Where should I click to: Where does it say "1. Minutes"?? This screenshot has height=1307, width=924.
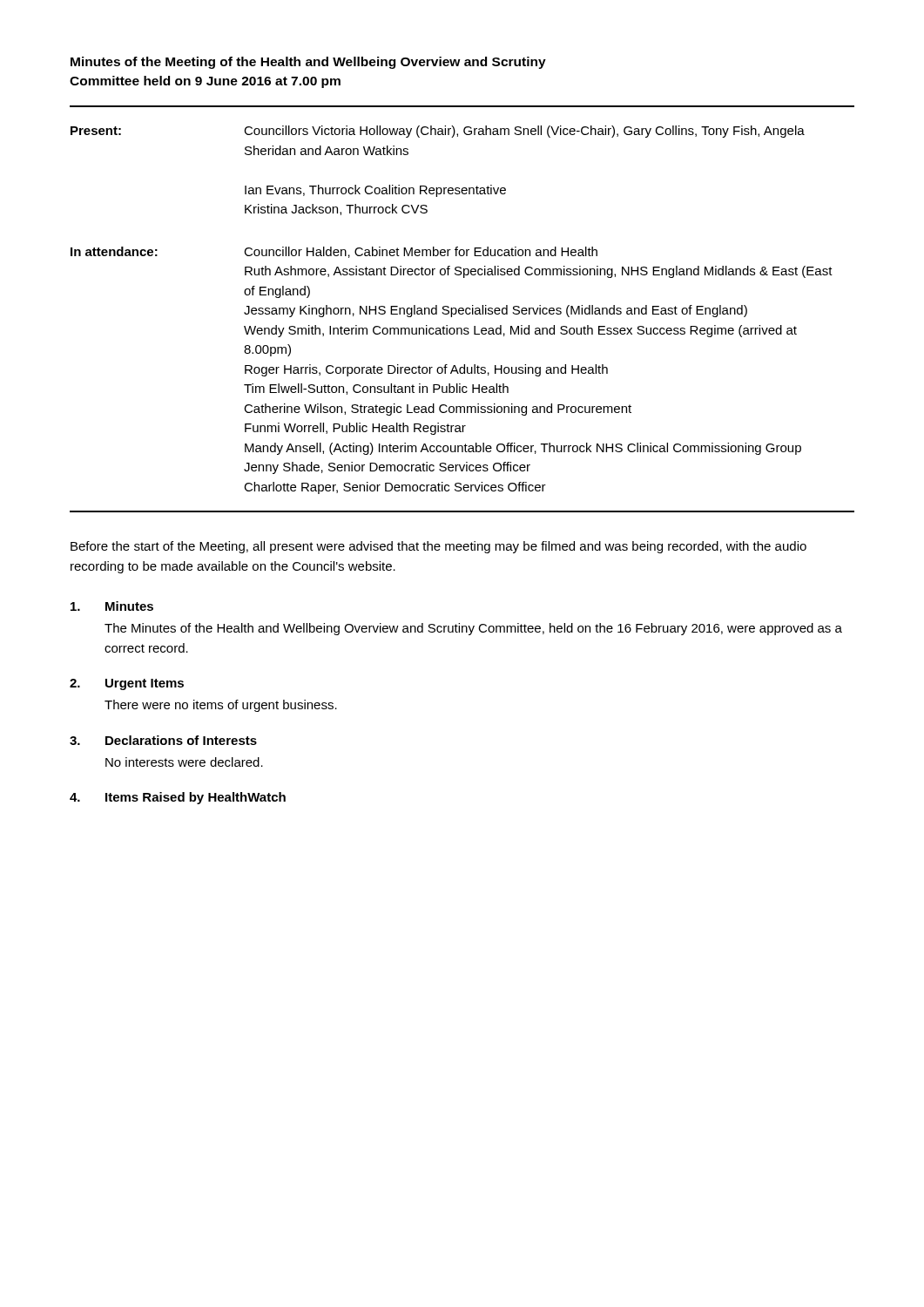(x=112, y=606)
